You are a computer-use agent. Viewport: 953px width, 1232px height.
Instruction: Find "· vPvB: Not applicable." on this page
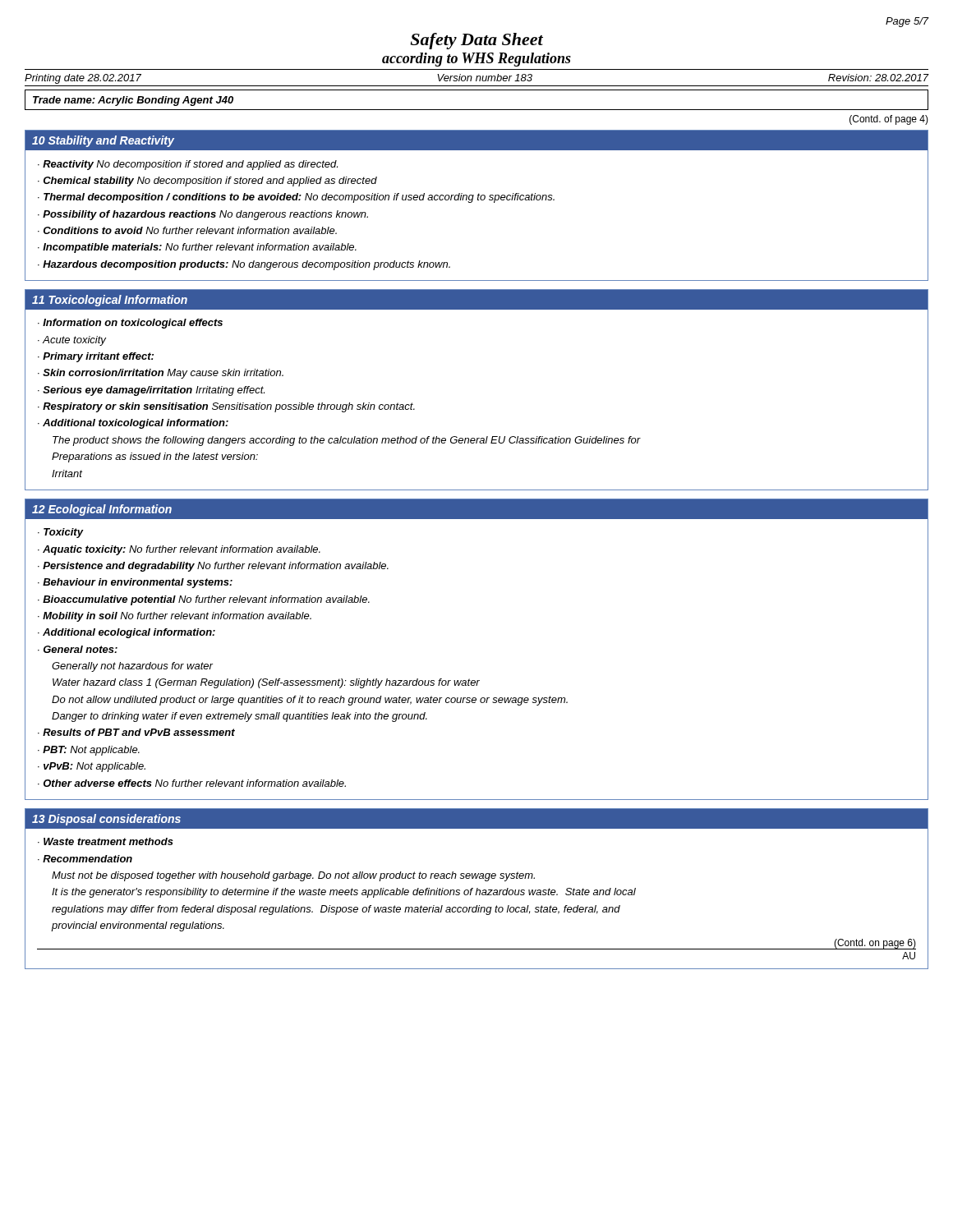(x=92, y=766)
